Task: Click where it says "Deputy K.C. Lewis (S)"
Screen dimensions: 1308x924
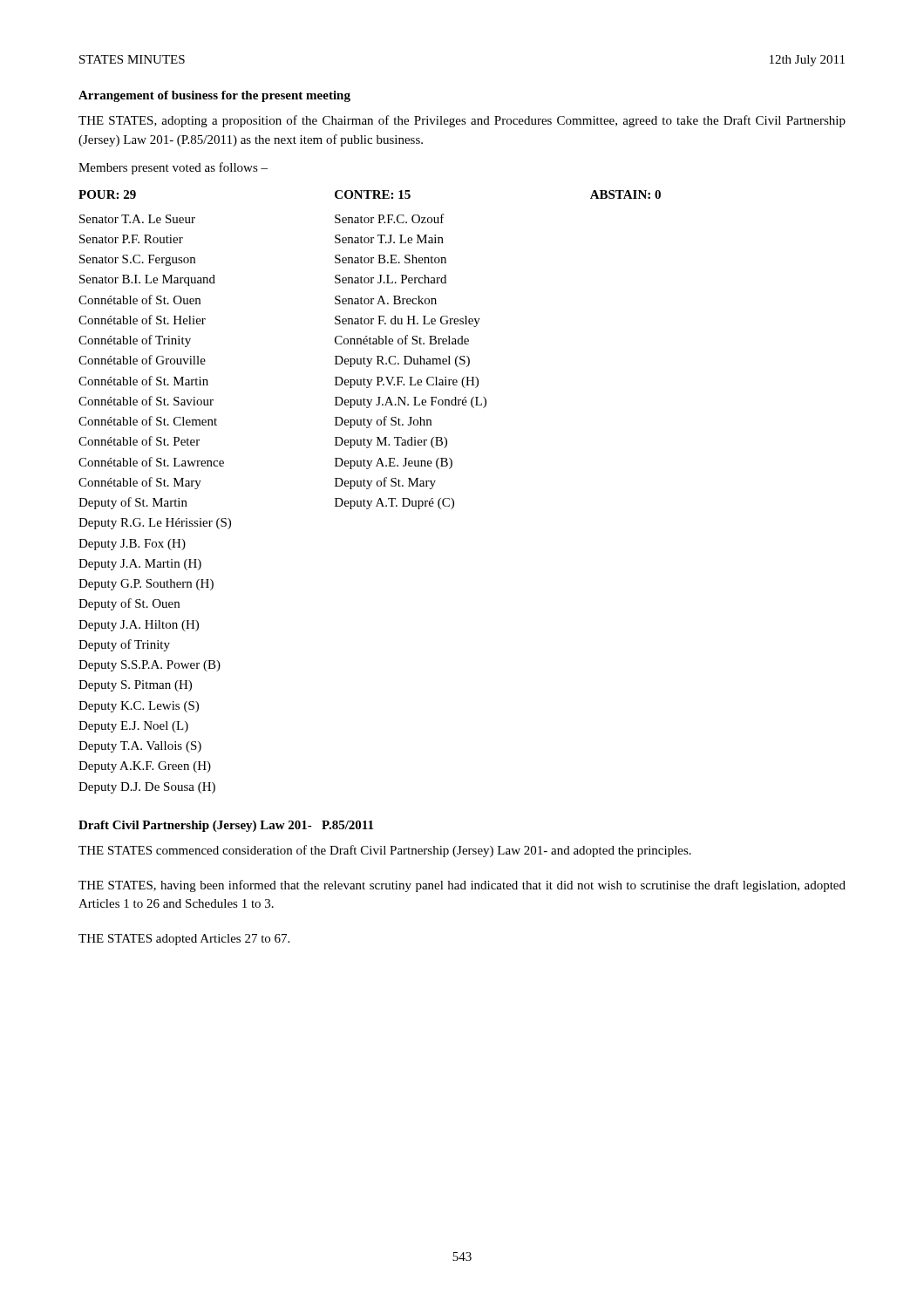Action: pos(139,705)
